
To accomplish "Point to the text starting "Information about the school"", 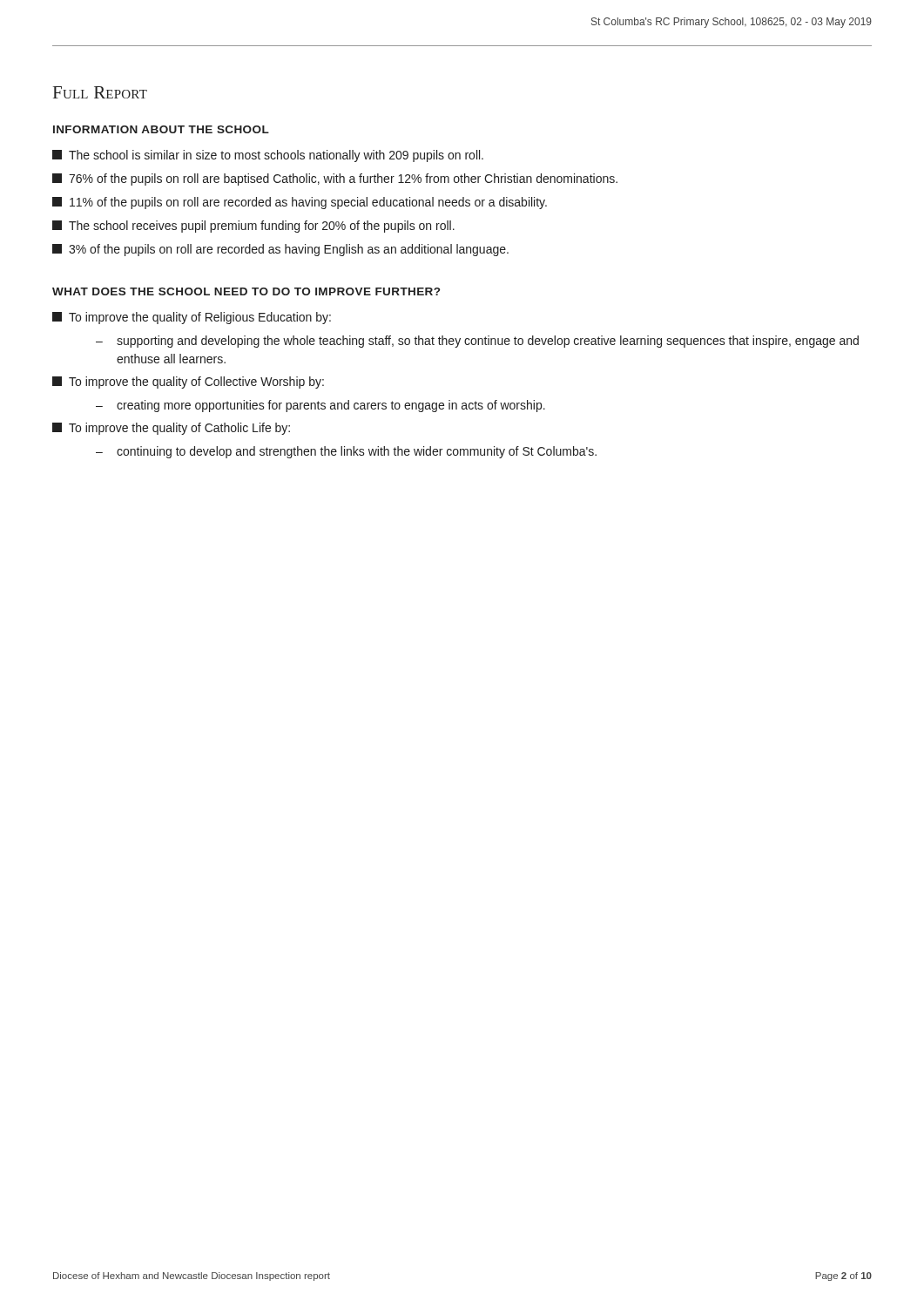I will point(161,129).
